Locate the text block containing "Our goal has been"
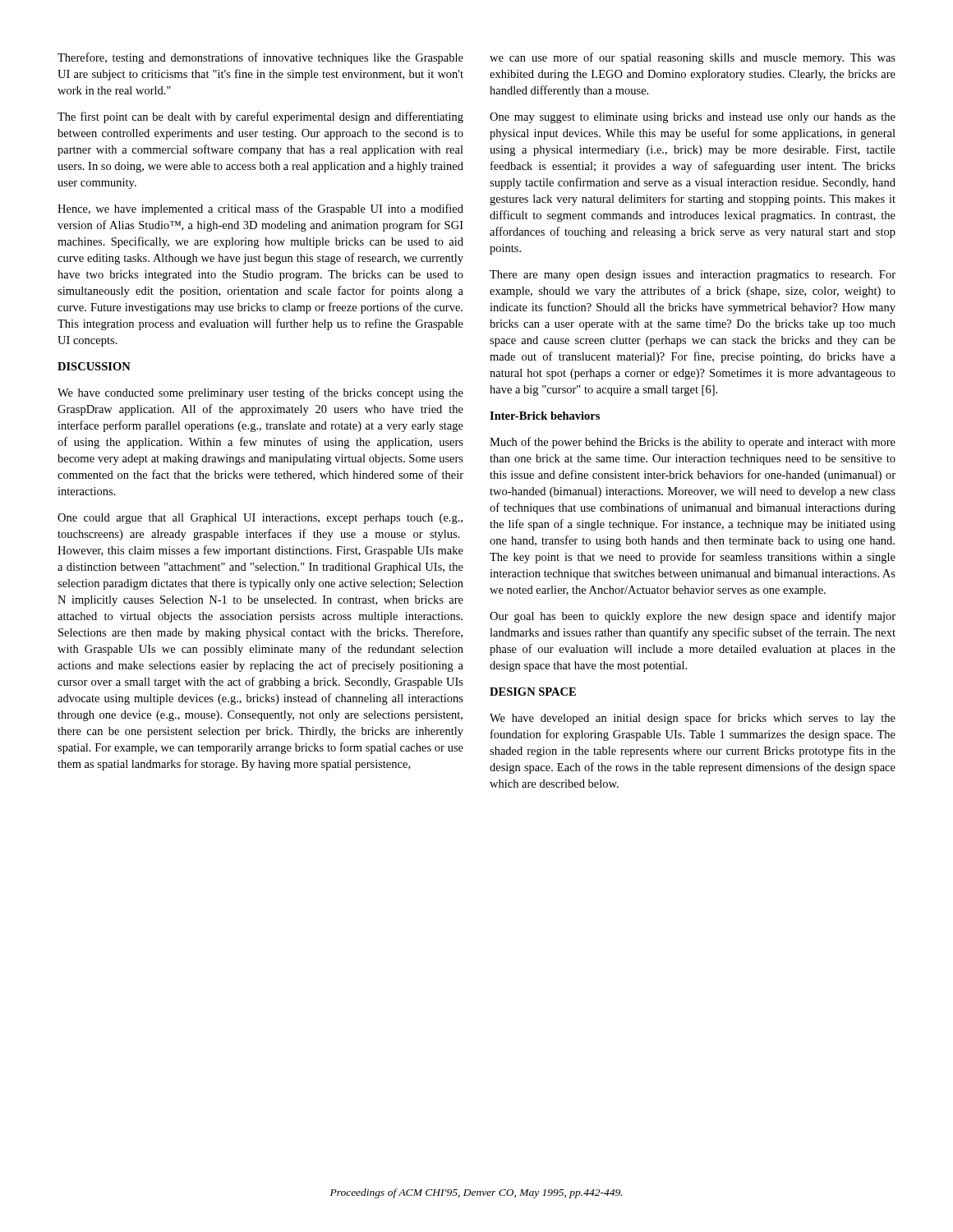 point(693,641)
